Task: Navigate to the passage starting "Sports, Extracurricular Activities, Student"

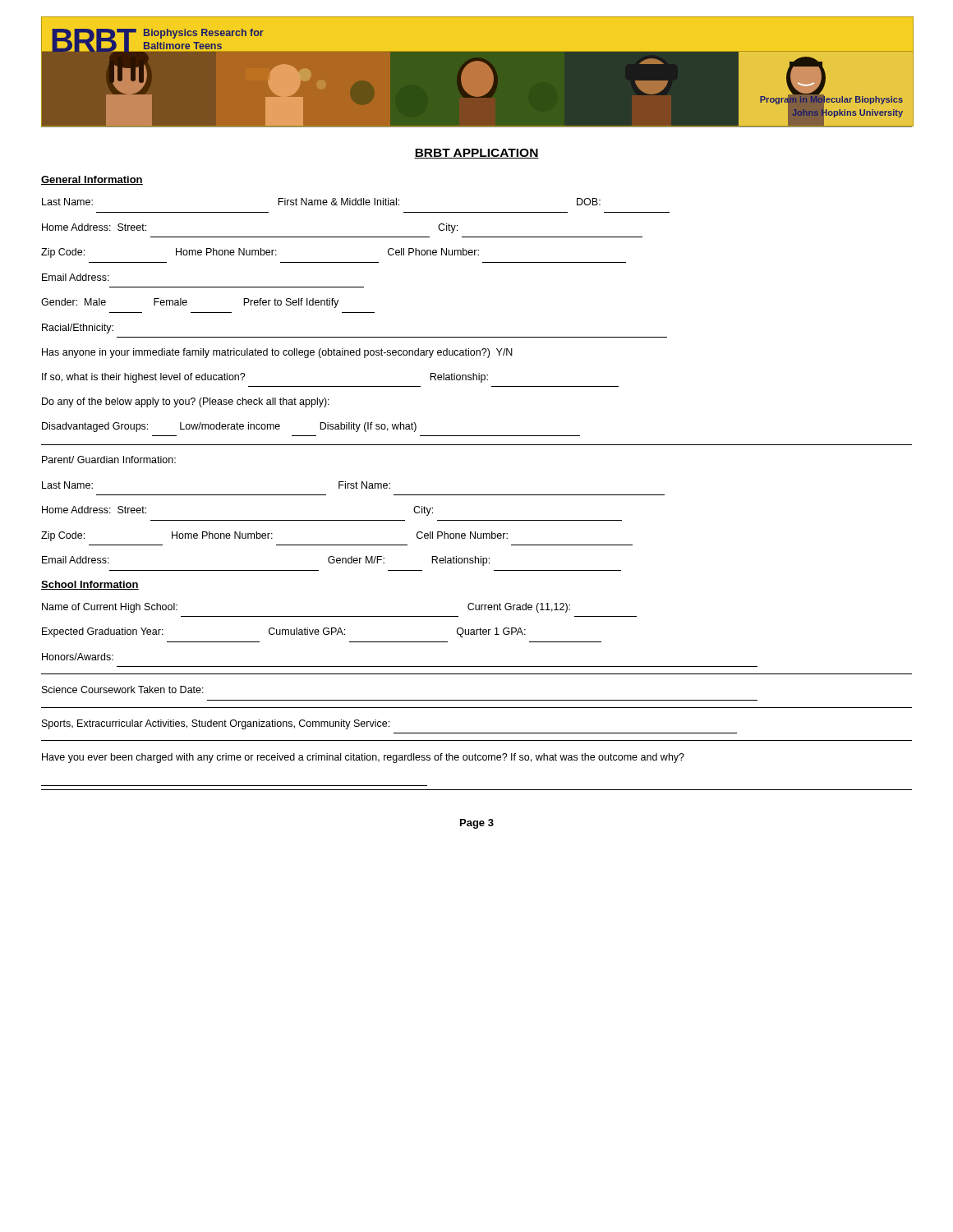Action: 389,724
